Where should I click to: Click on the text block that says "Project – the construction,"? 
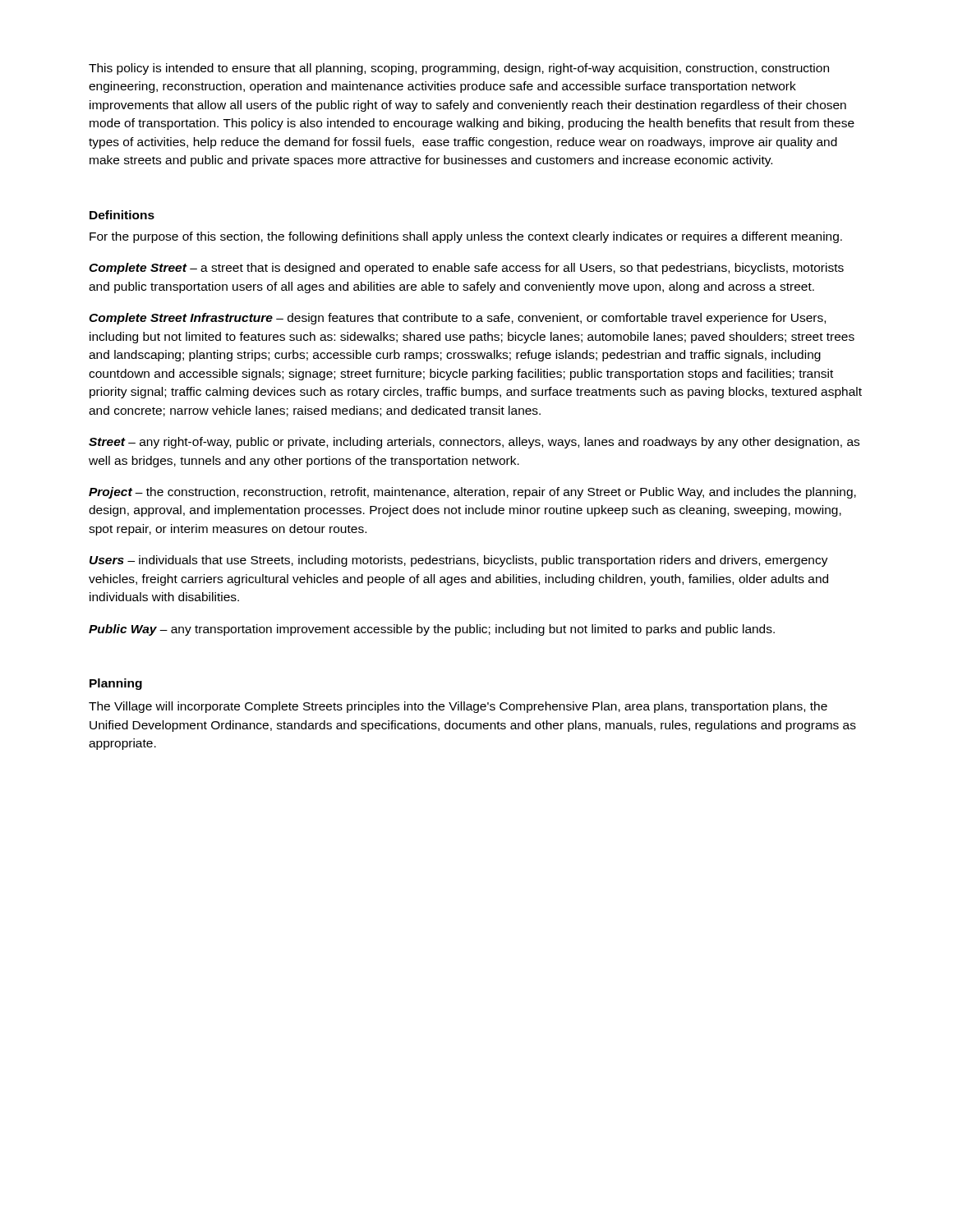click(473, 510)
